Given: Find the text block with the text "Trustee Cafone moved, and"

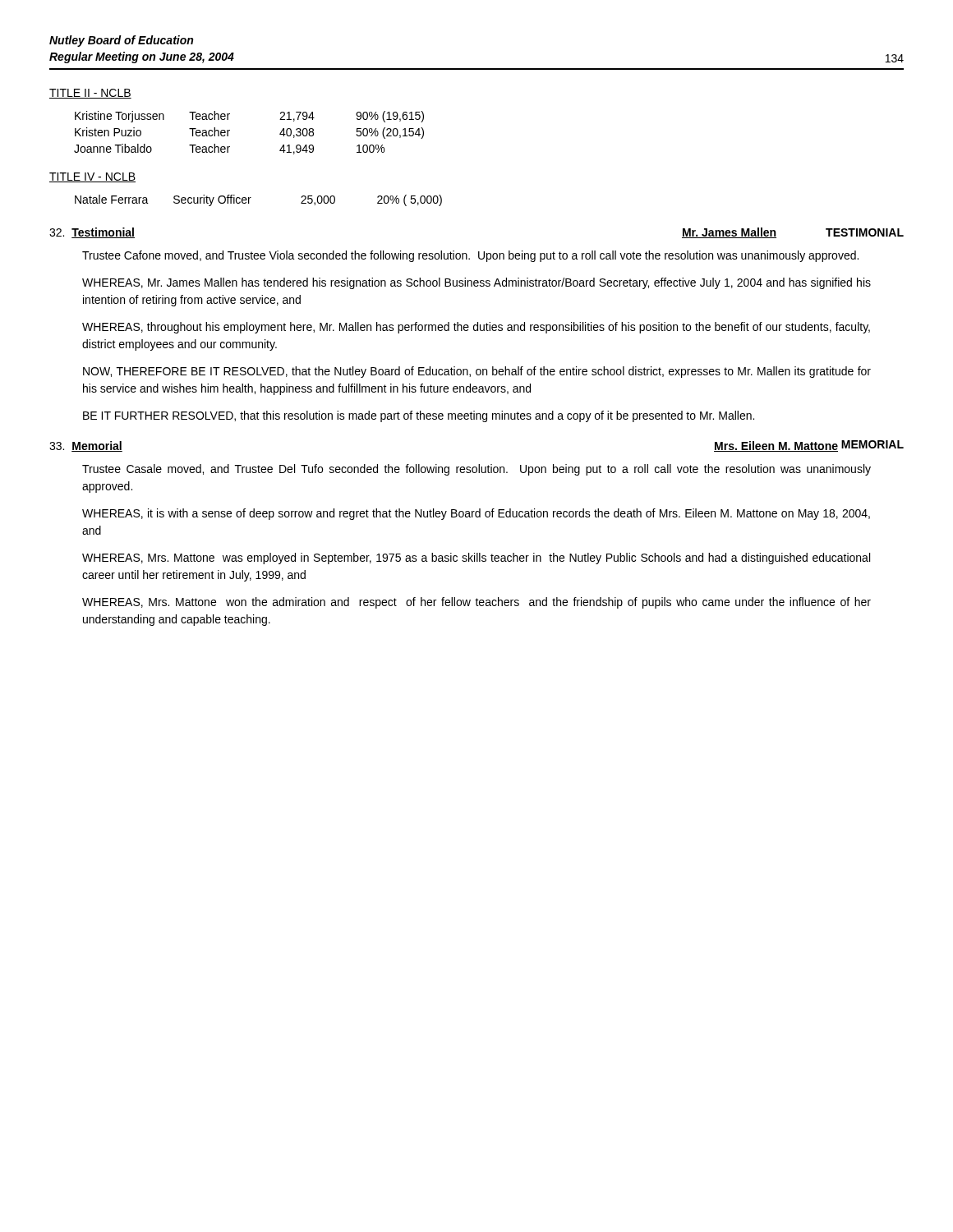Looking at the screenshot, I should pyautogui.click(x=471, y=256).
